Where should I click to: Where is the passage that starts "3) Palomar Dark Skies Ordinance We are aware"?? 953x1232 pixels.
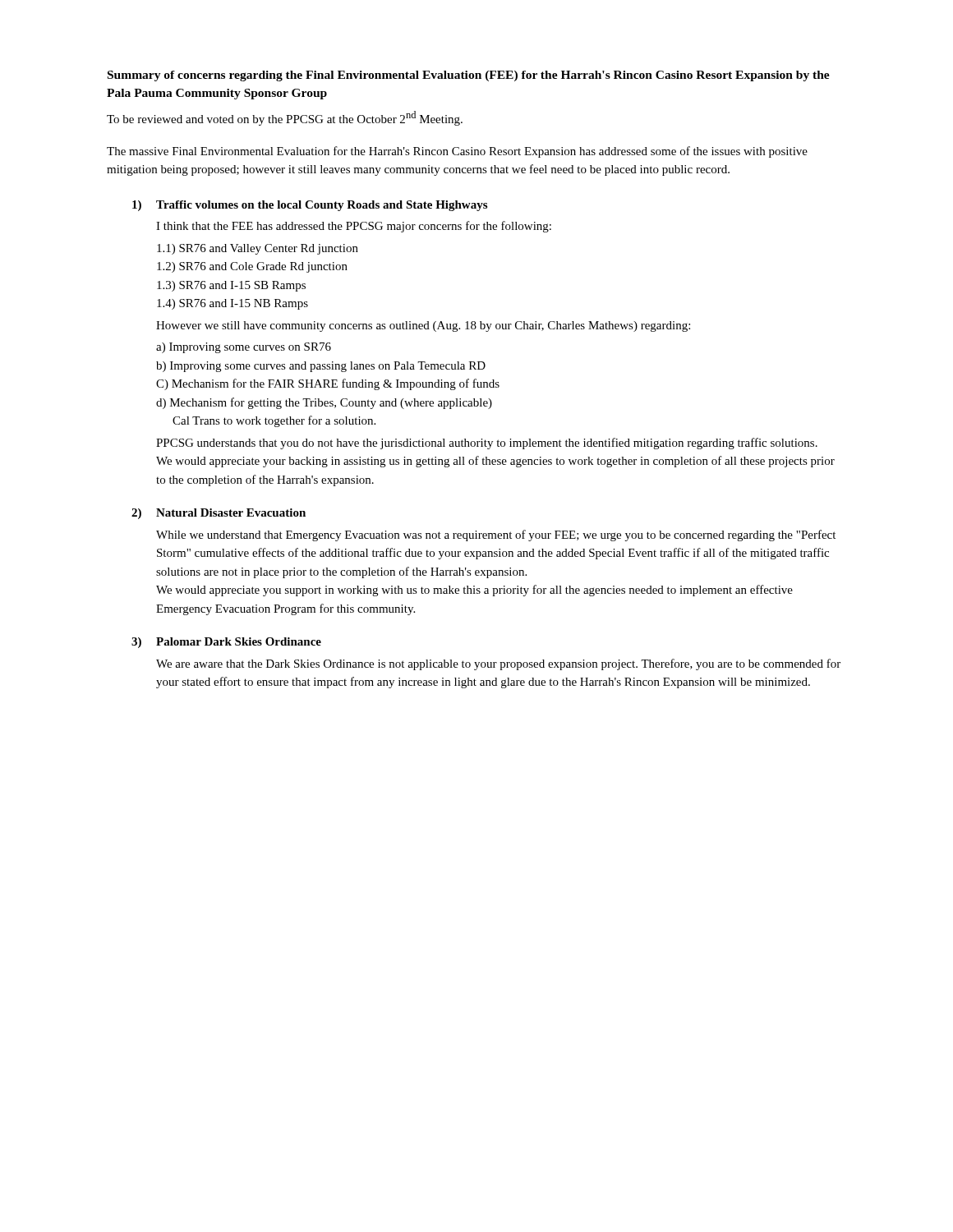click(489, 662)
